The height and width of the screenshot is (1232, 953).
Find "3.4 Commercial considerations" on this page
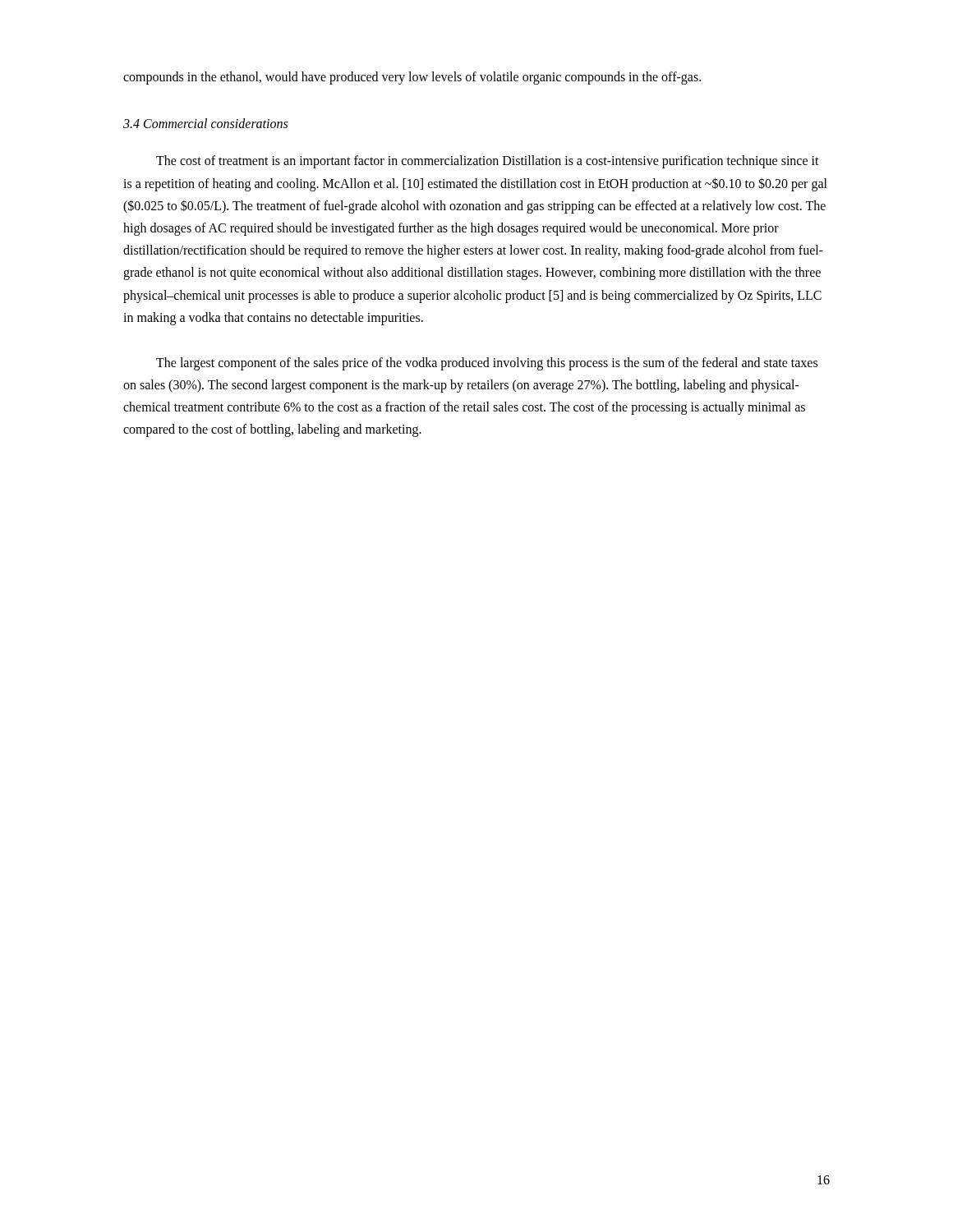pos(206,124)
